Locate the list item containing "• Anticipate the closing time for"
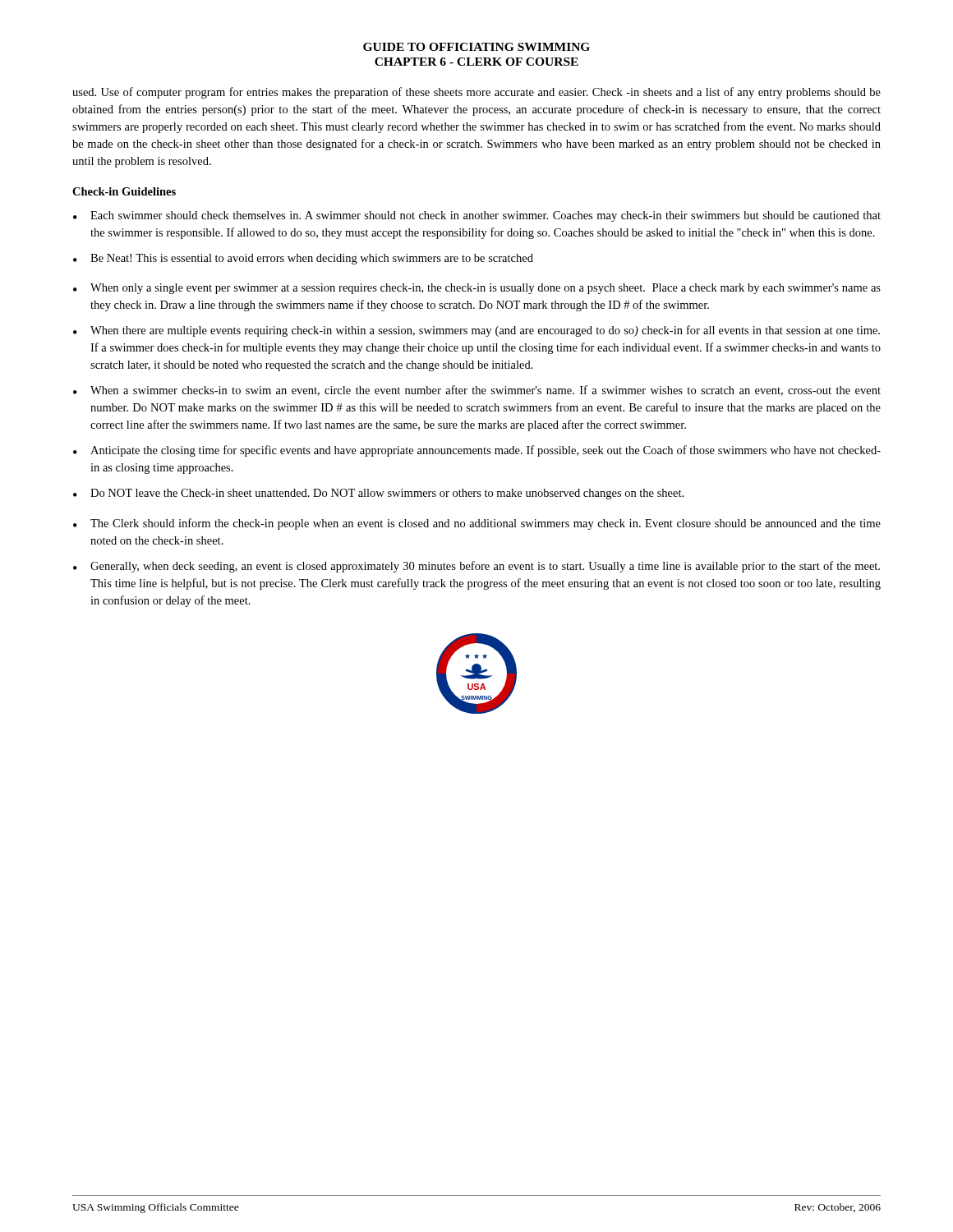The image size is (953, 1232). pos(476,459)
